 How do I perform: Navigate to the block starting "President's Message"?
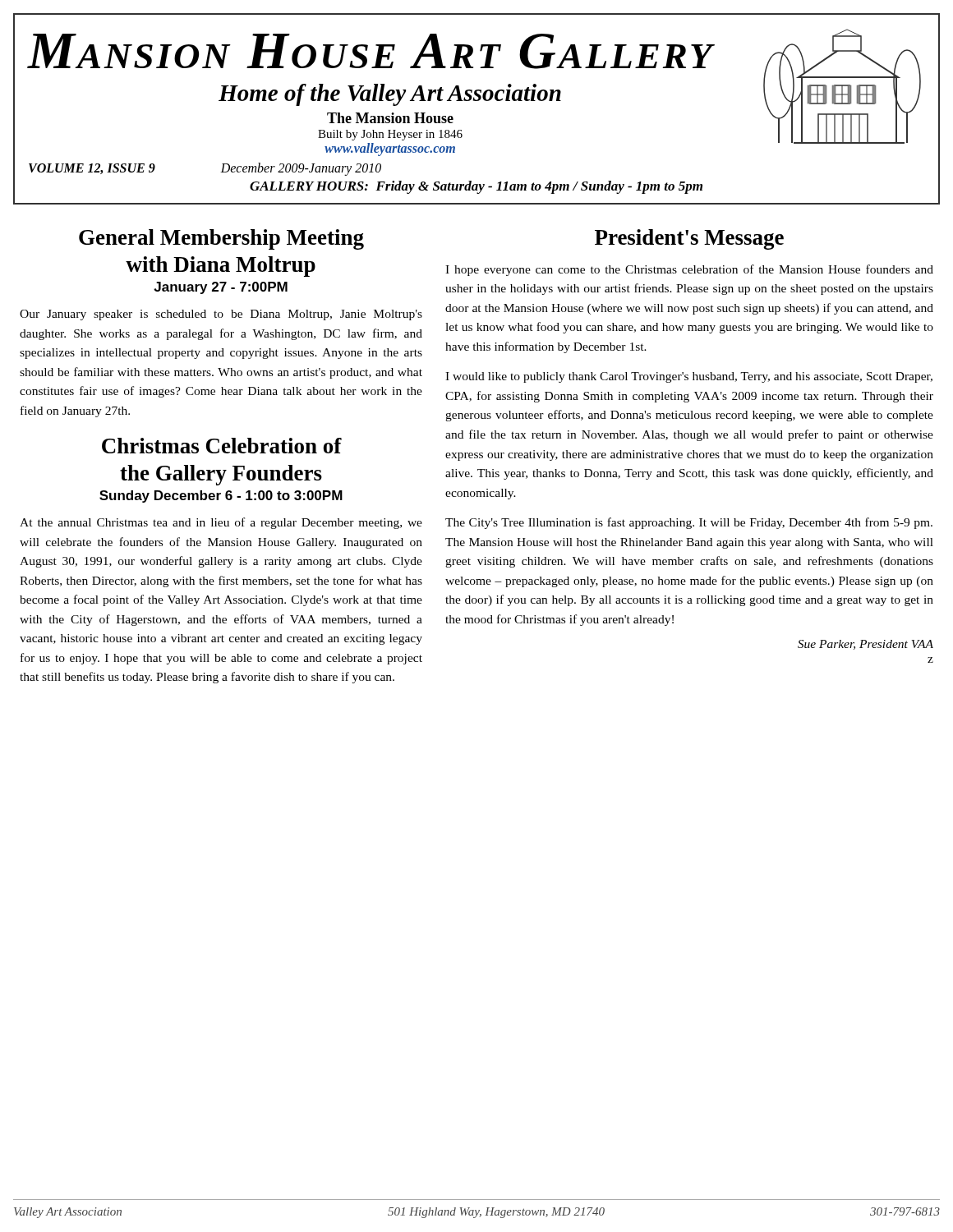coord(689,238)
